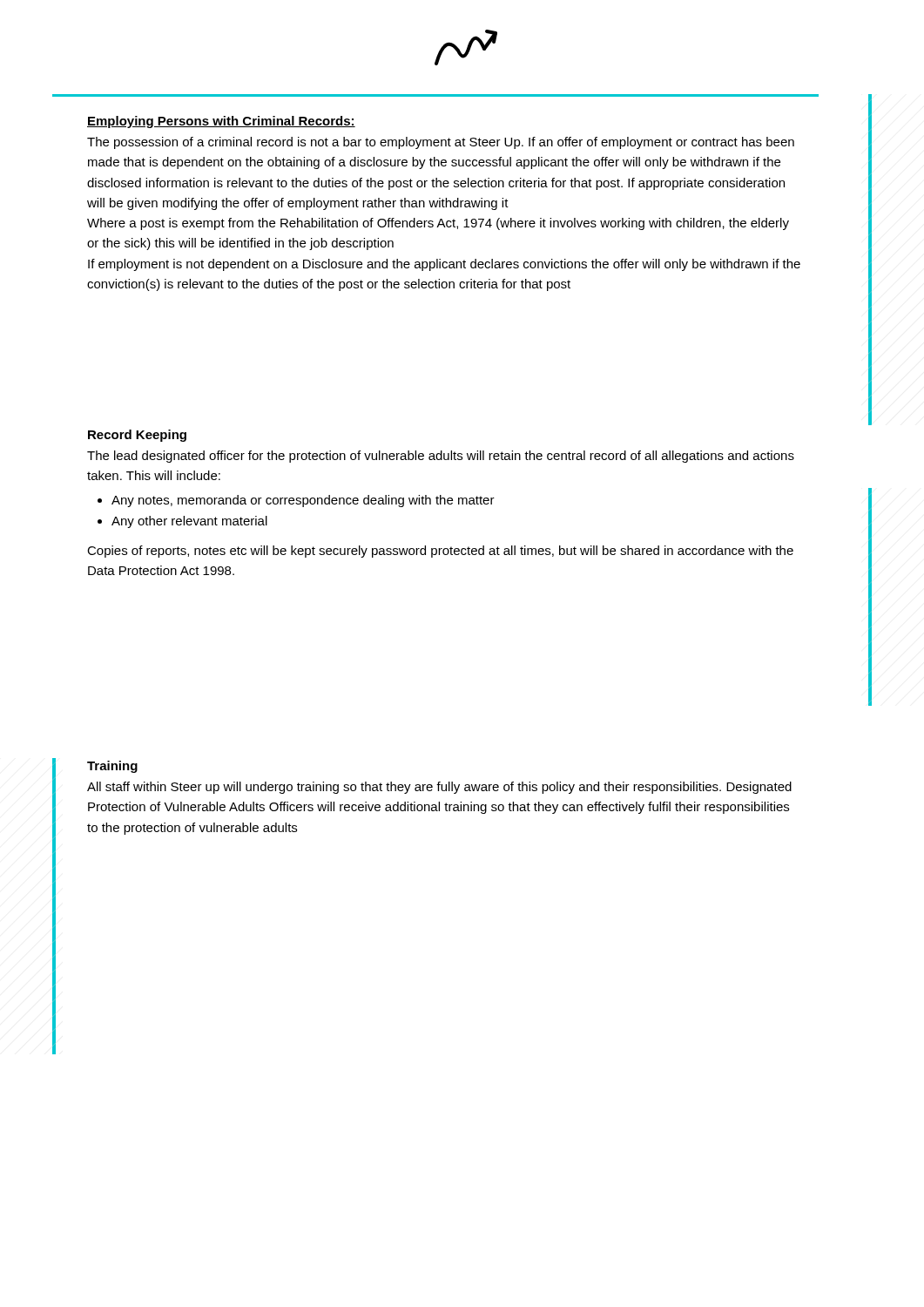Locate the element starting "All staff within Steer up"
Viewport: 924px width, 1307px height.
pyautogui.click(x=440, y=807)
